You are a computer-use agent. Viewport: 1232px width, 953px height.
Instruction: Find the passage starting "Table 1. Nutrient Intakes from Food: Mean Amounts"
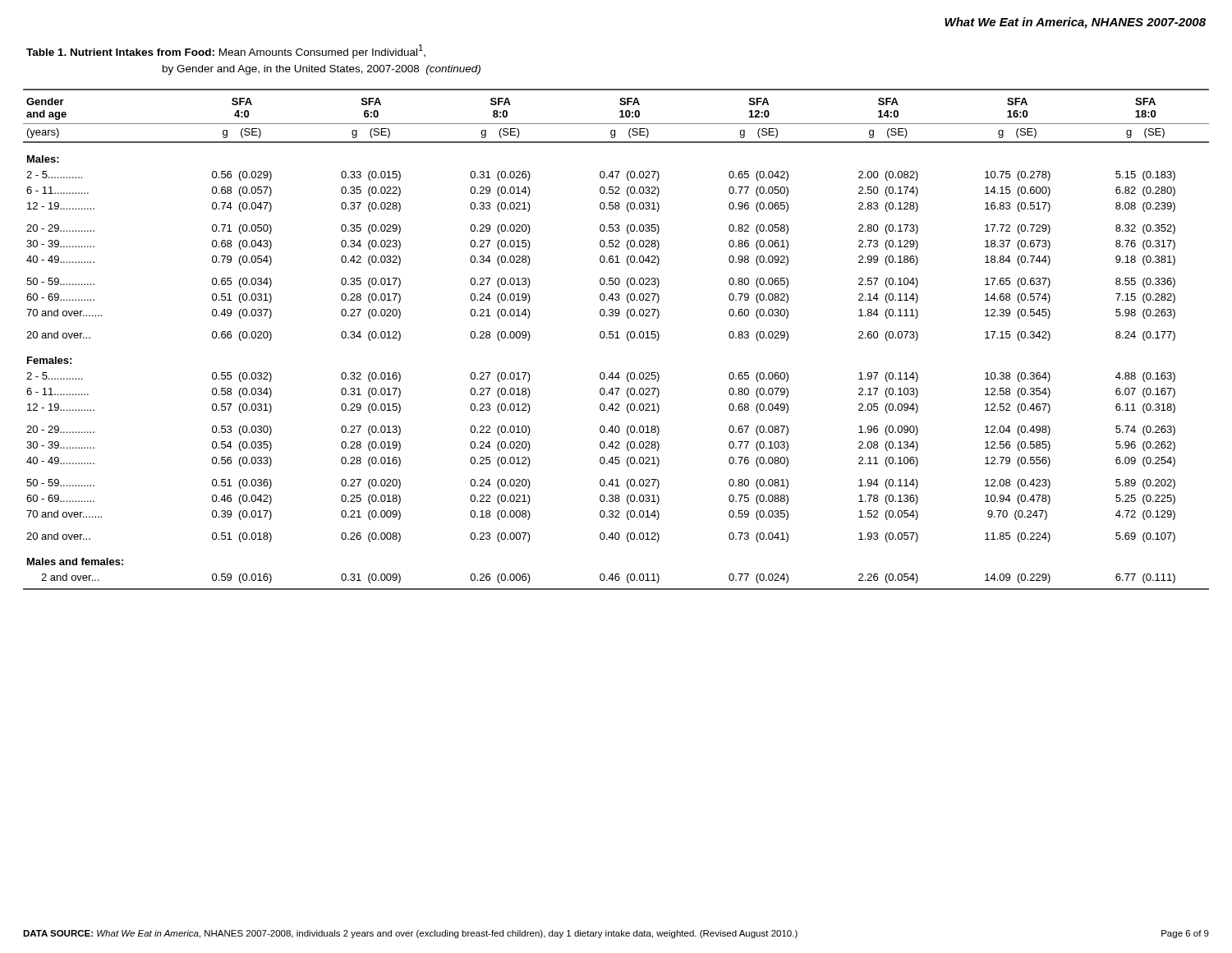pyautogui.click(x=254, y=59)
